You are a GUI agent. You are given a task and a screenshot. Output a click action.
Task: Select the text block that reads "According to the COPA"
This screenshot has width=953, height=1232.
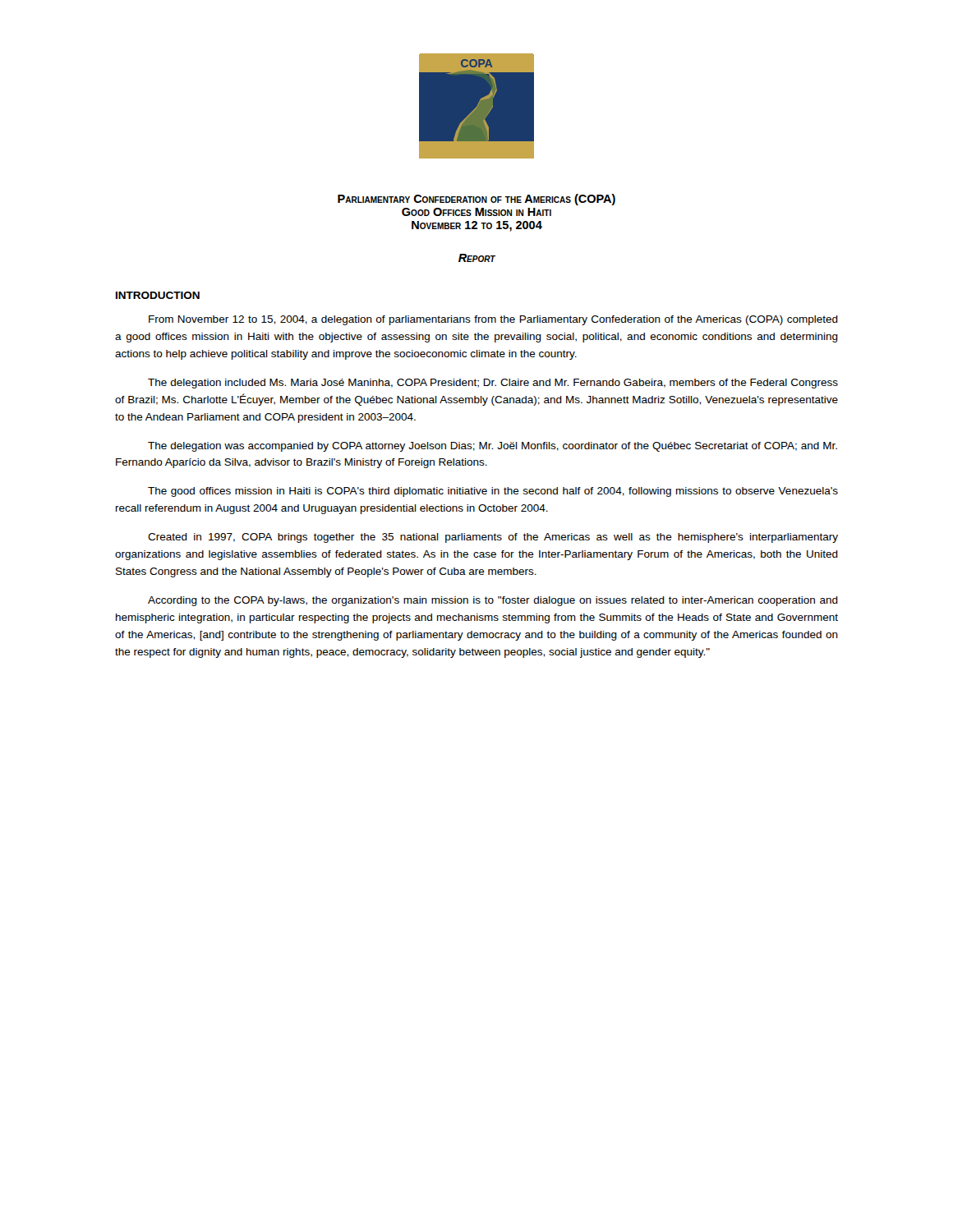point(476,626)
